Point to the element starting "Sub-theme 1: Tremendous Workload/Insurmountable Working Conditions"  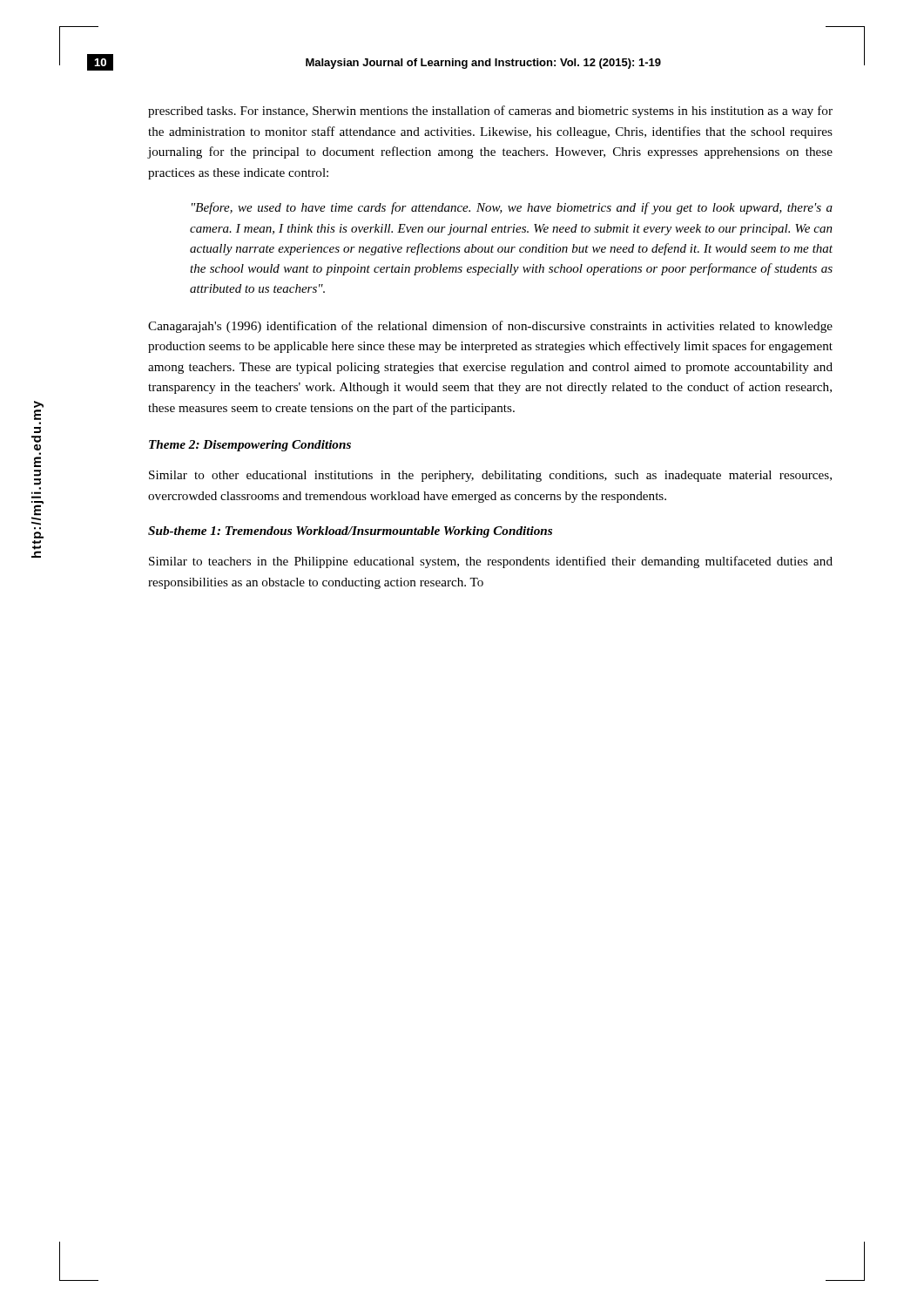coord(490,531)
